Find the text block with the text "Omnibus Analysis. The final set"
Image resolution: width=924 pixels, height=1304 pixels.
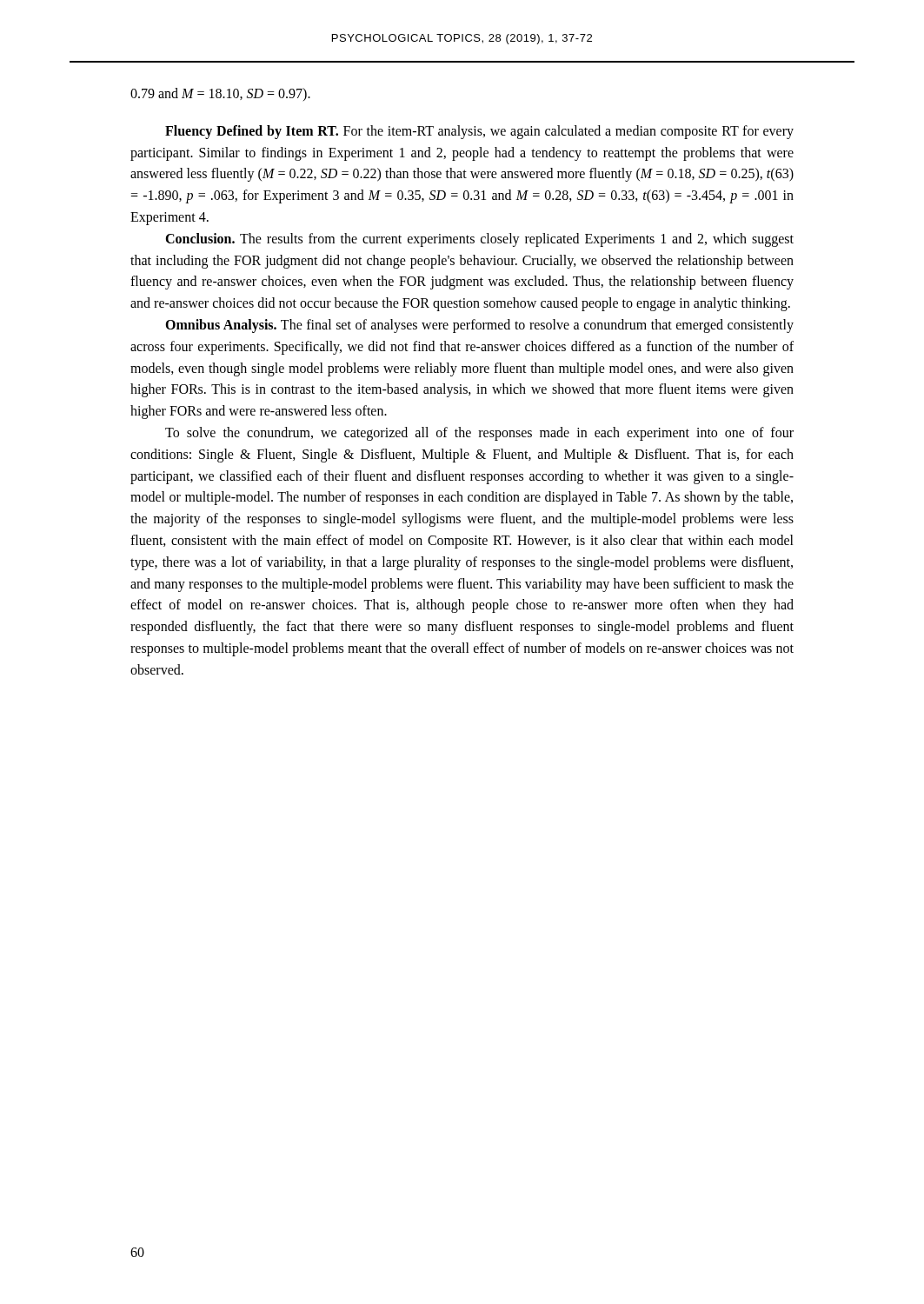pyautogui.click(x=462, y=368)
